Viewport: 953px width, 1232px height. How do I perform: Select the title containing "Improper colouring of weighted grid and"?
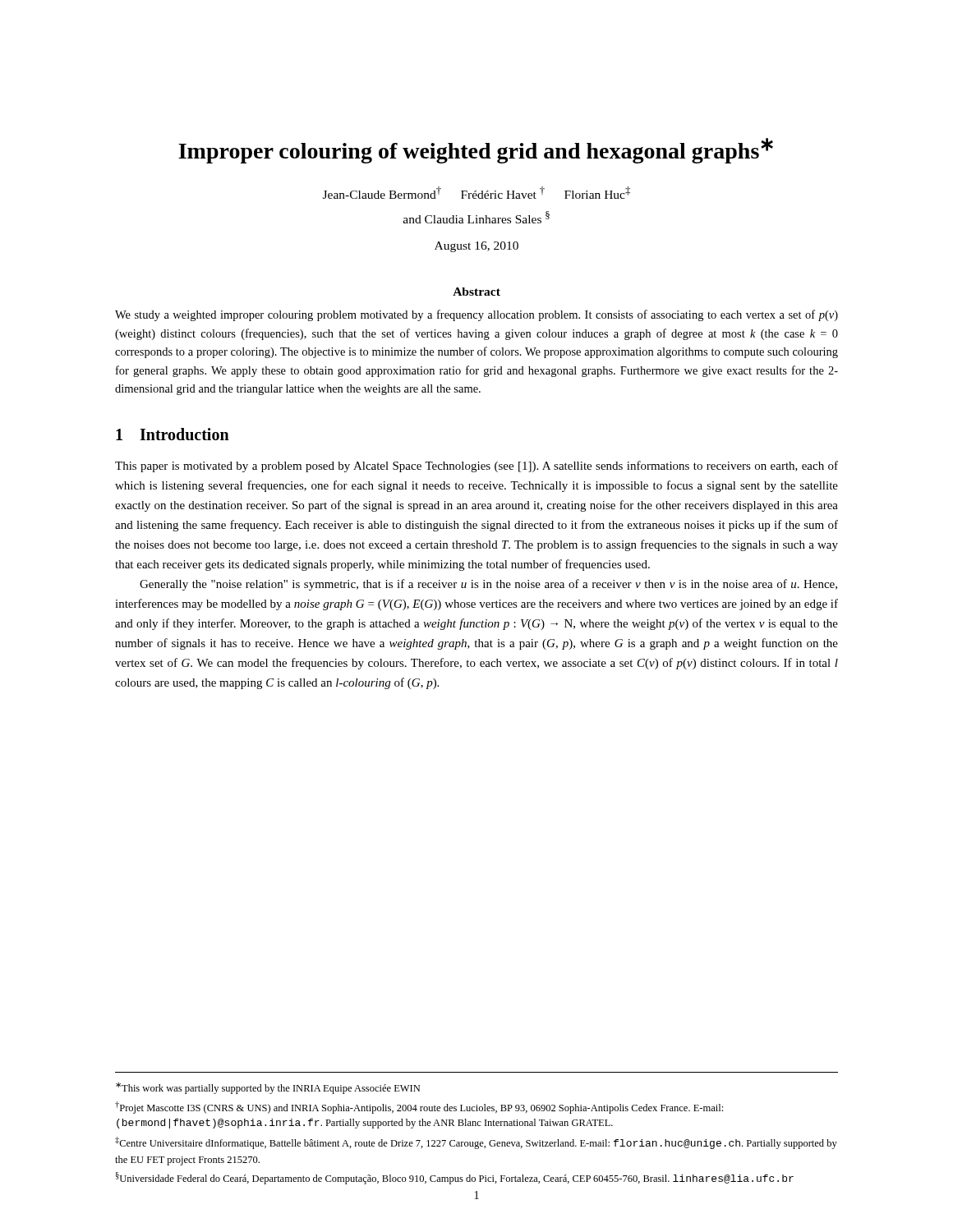(x=476, y=149)
